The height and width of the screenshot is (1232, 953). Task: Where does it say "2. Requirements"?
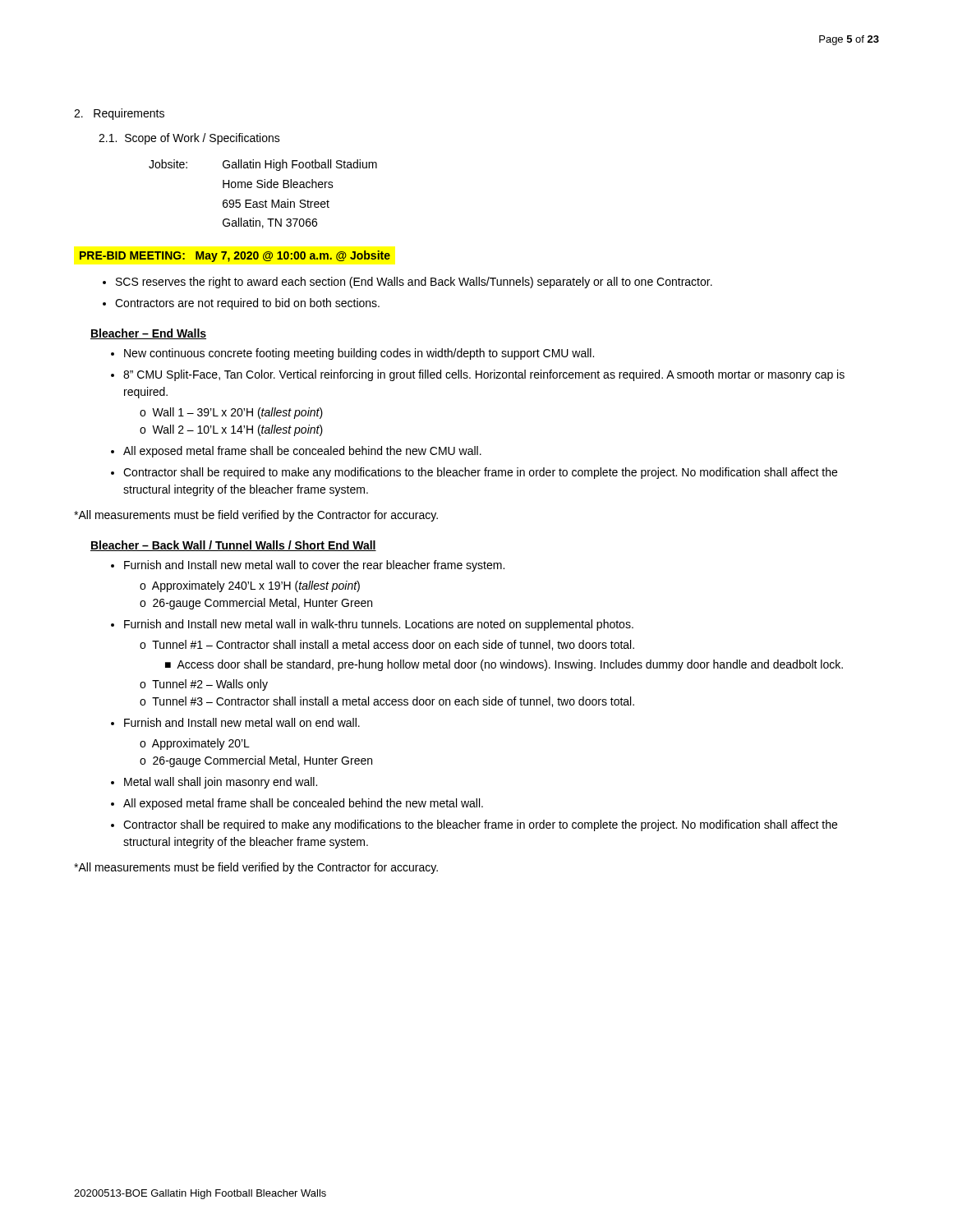[119, 113]
